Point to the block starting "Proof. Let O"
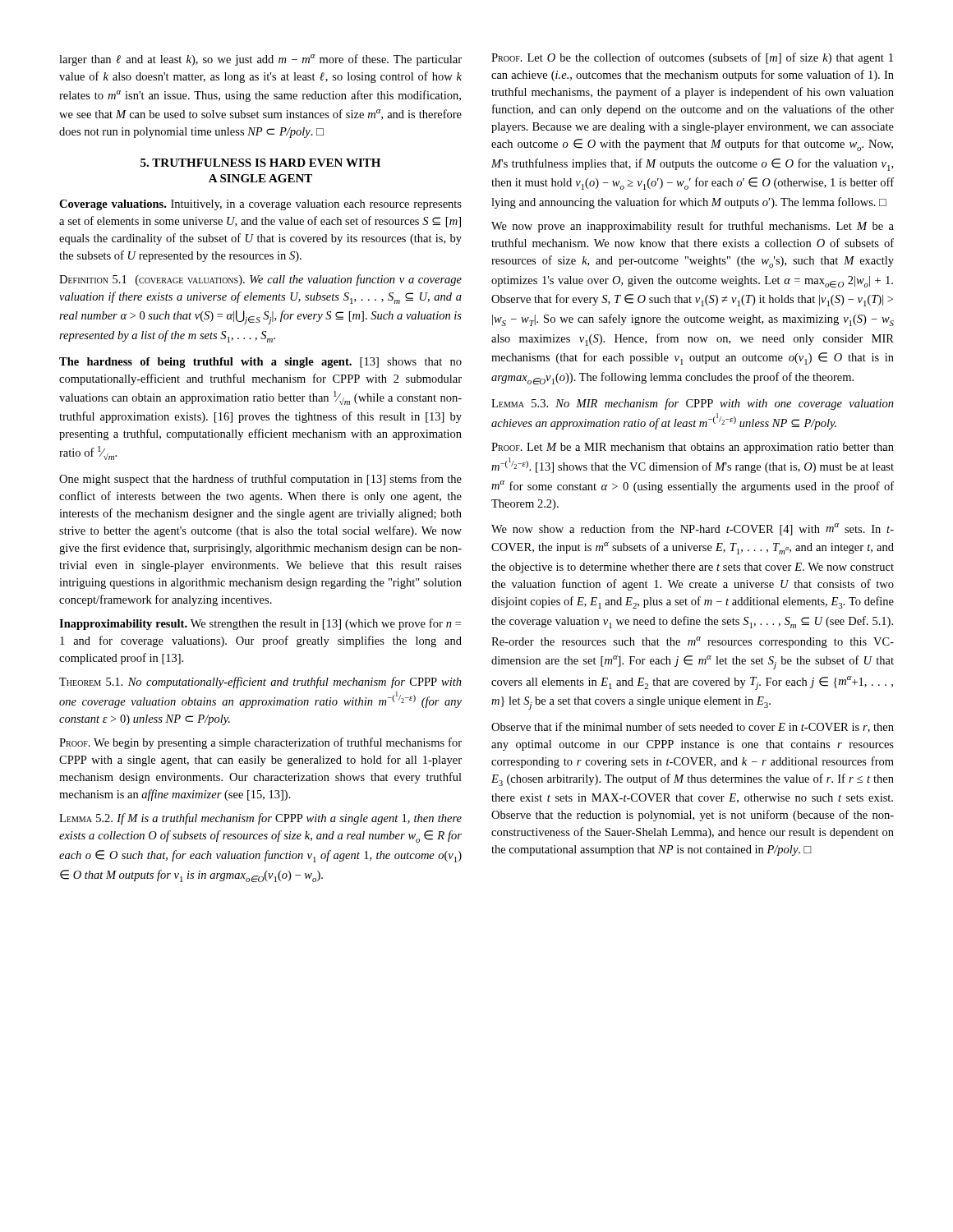Viewport: 953px width, 1232px height. 693,219
